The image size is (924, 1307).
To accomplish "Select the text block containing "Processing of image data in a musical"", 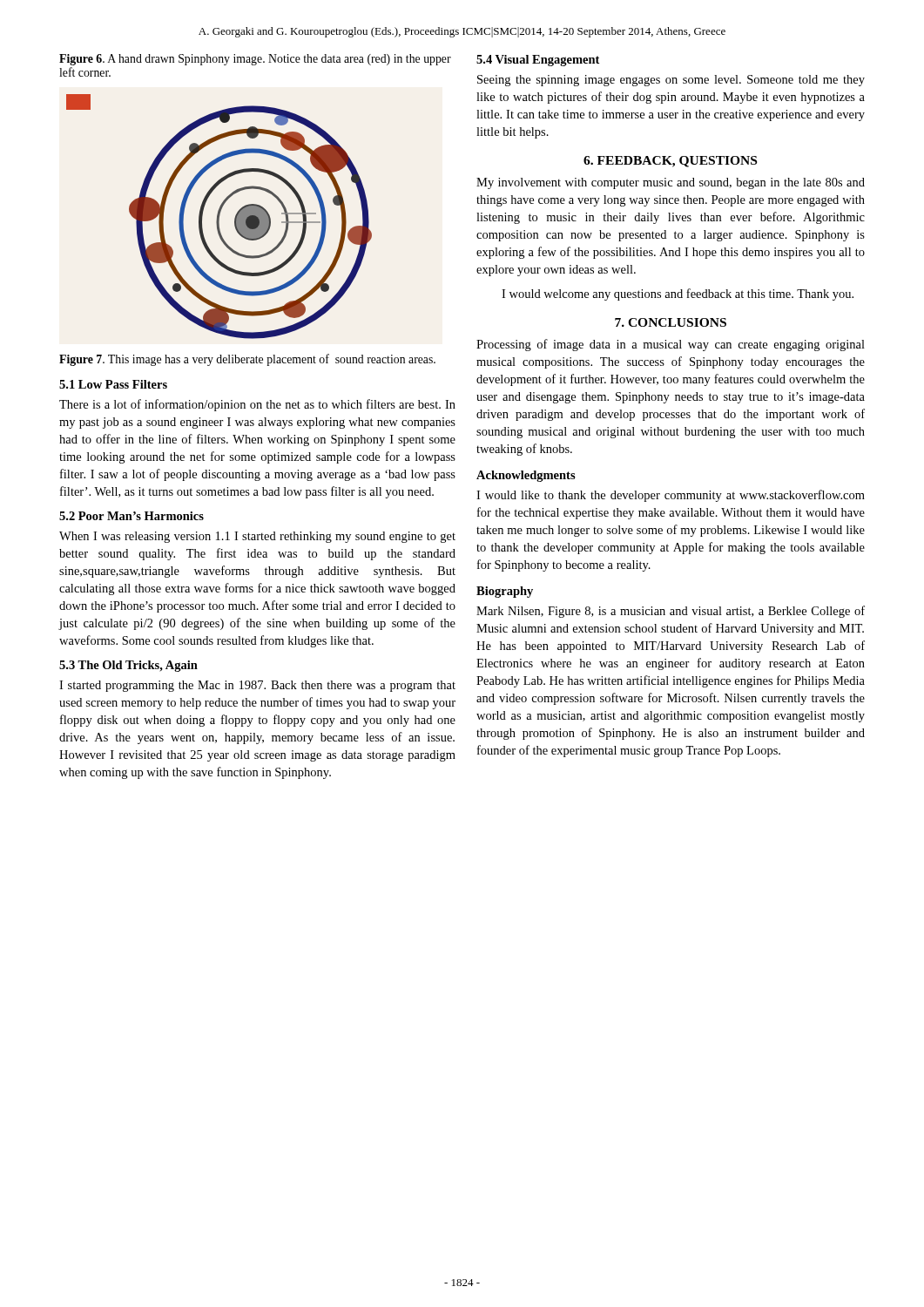I will coord(671,396).
